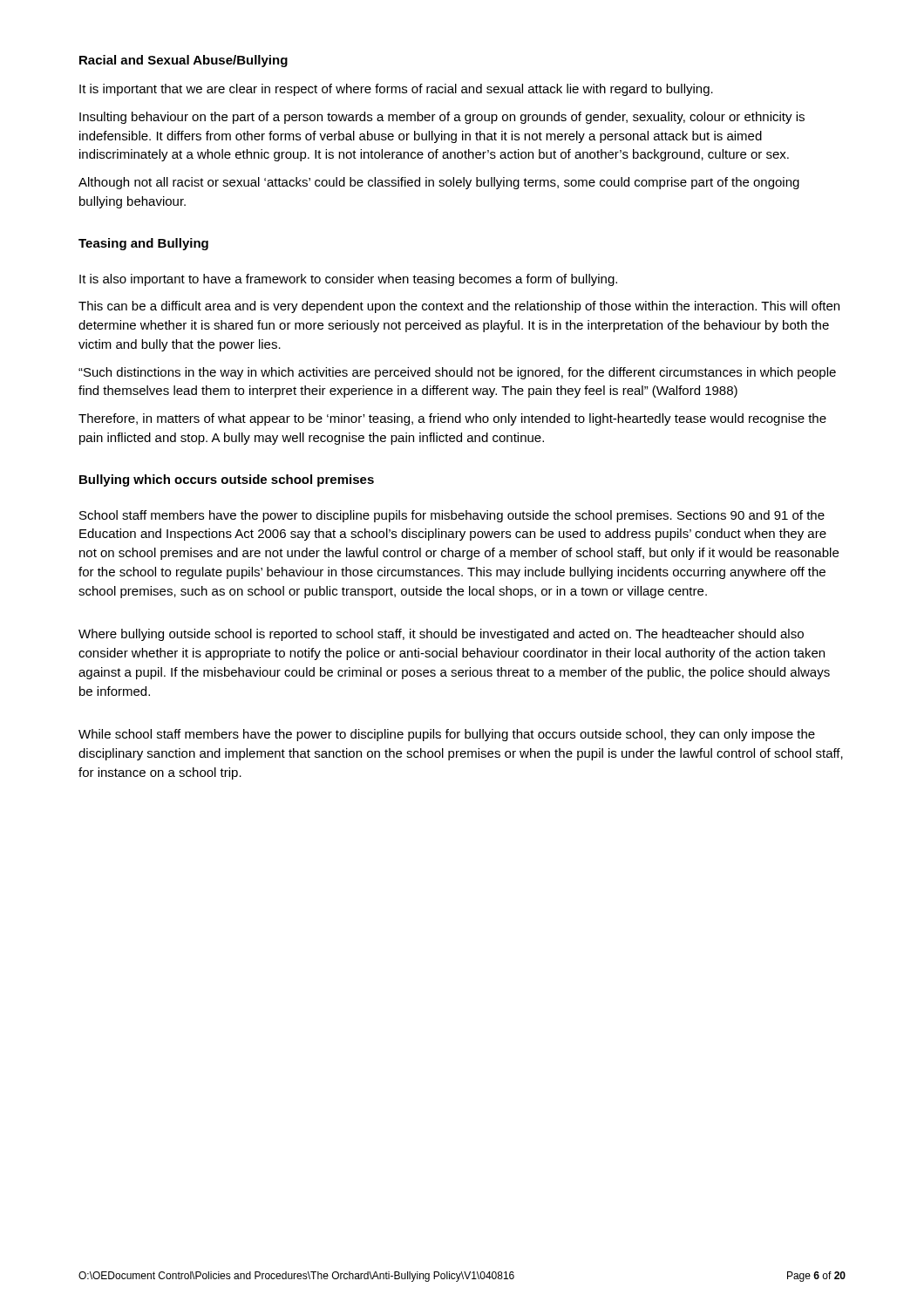924x1308 pixels.
Task: Click on the text block that reads "While school staff members have the power"
Action: click(x=461, y=753)
